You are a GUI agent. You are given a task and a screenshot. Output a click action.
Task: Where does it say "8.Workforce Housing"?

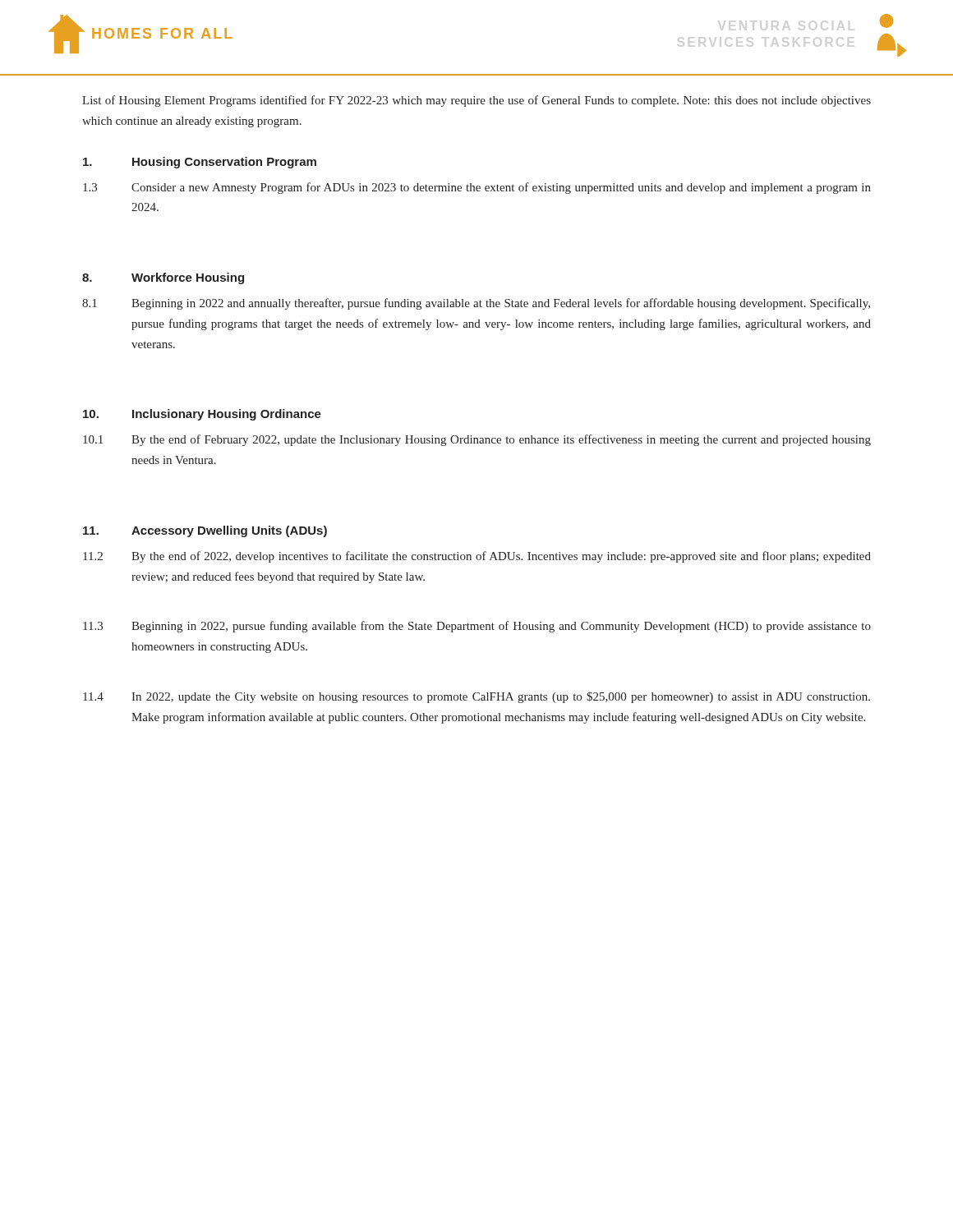click(164, 277)
